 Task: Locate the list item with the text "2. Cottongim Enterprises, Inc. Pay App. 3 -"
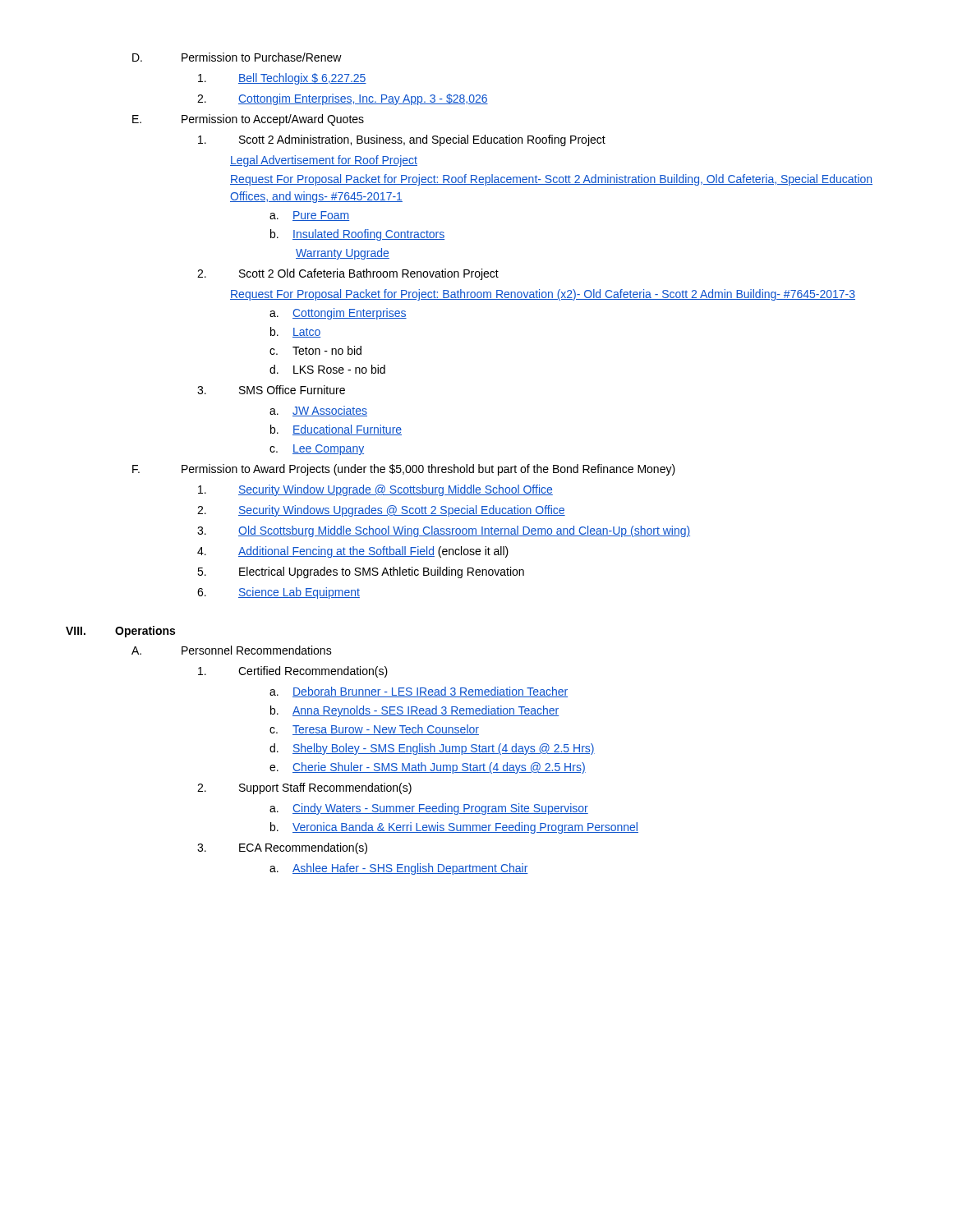(x=343, y=99)
